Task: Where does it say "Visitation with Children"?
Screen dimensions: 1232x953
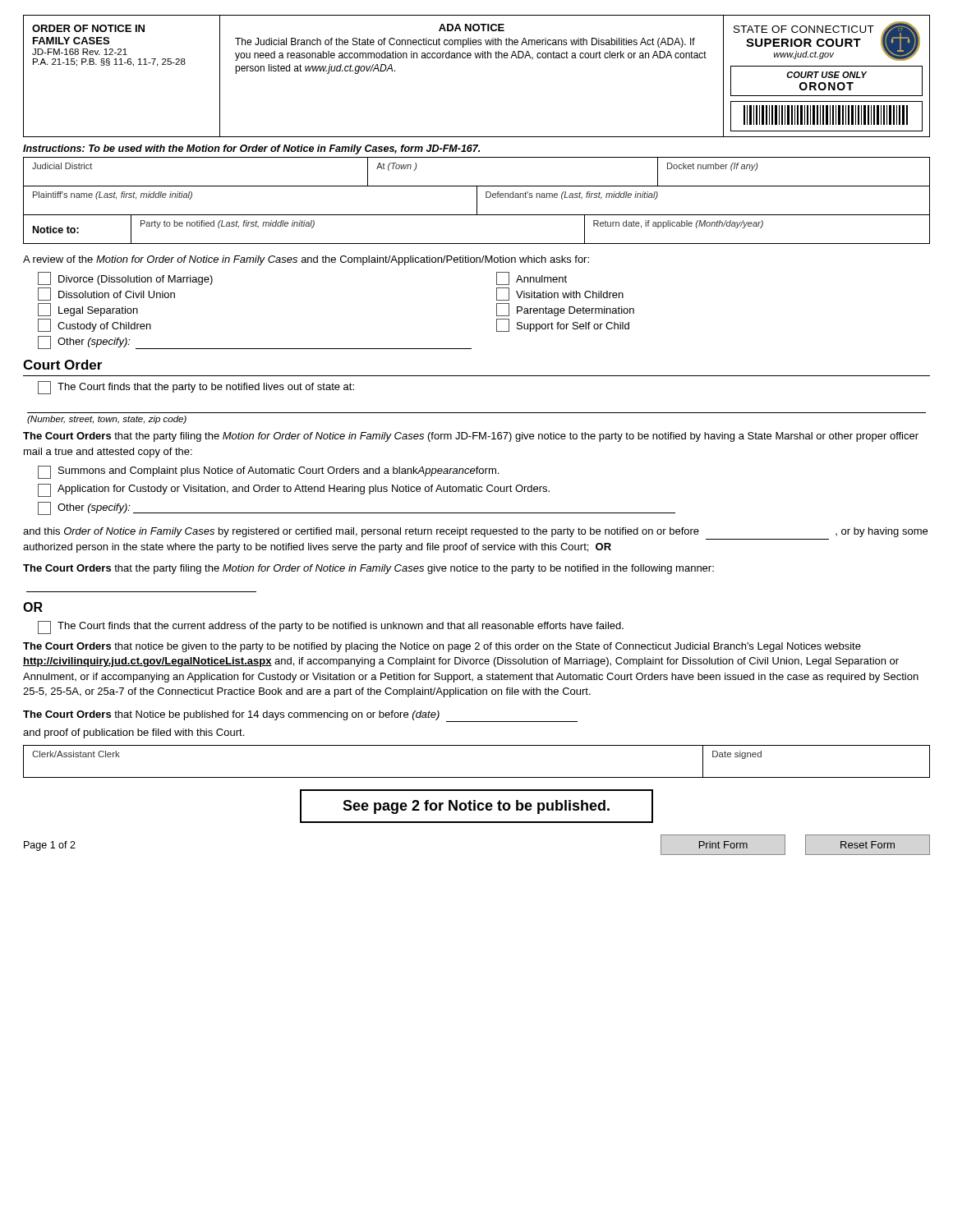Action: coord(560,294)
